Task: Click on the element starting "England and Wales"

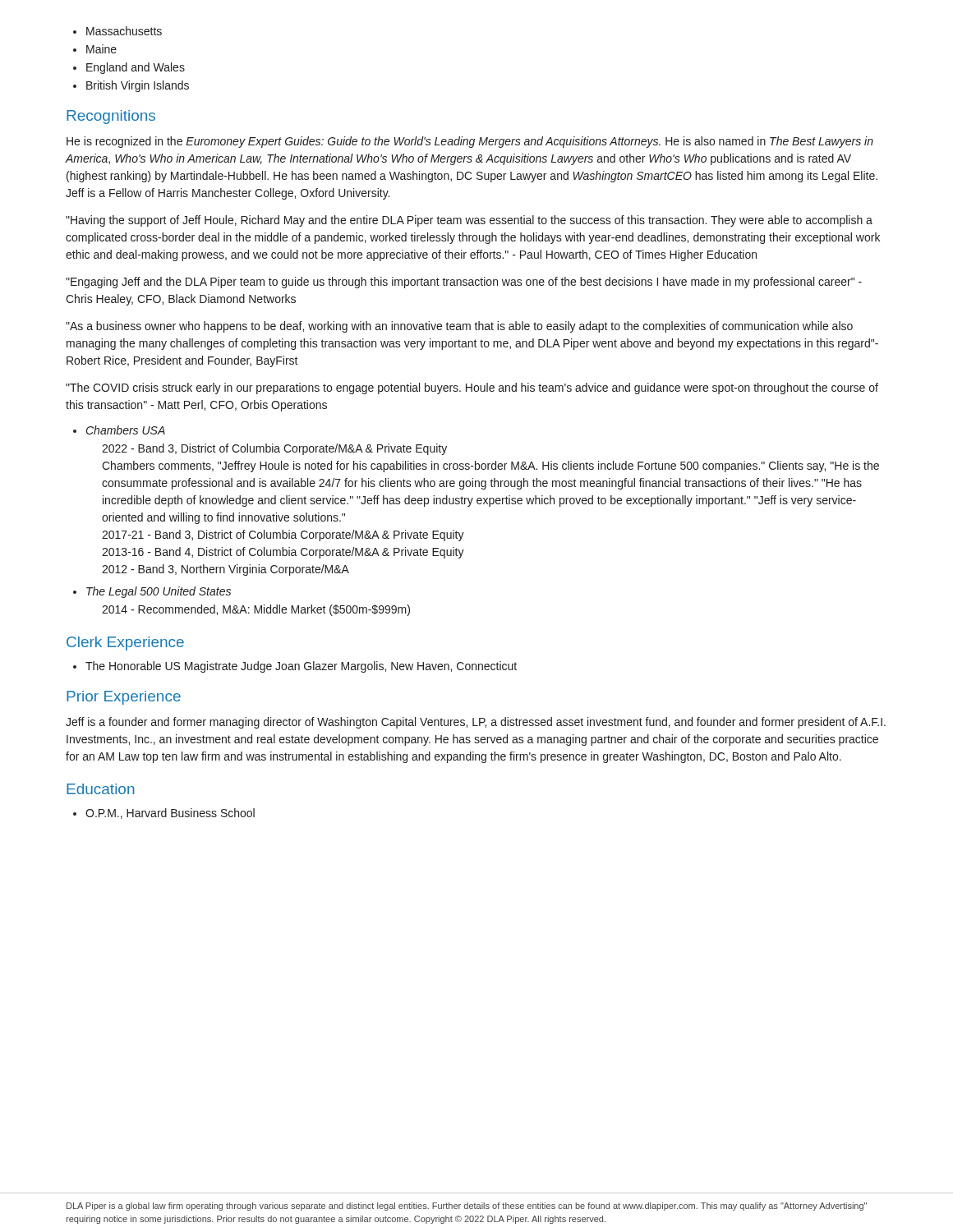Action: pos(136,68)
